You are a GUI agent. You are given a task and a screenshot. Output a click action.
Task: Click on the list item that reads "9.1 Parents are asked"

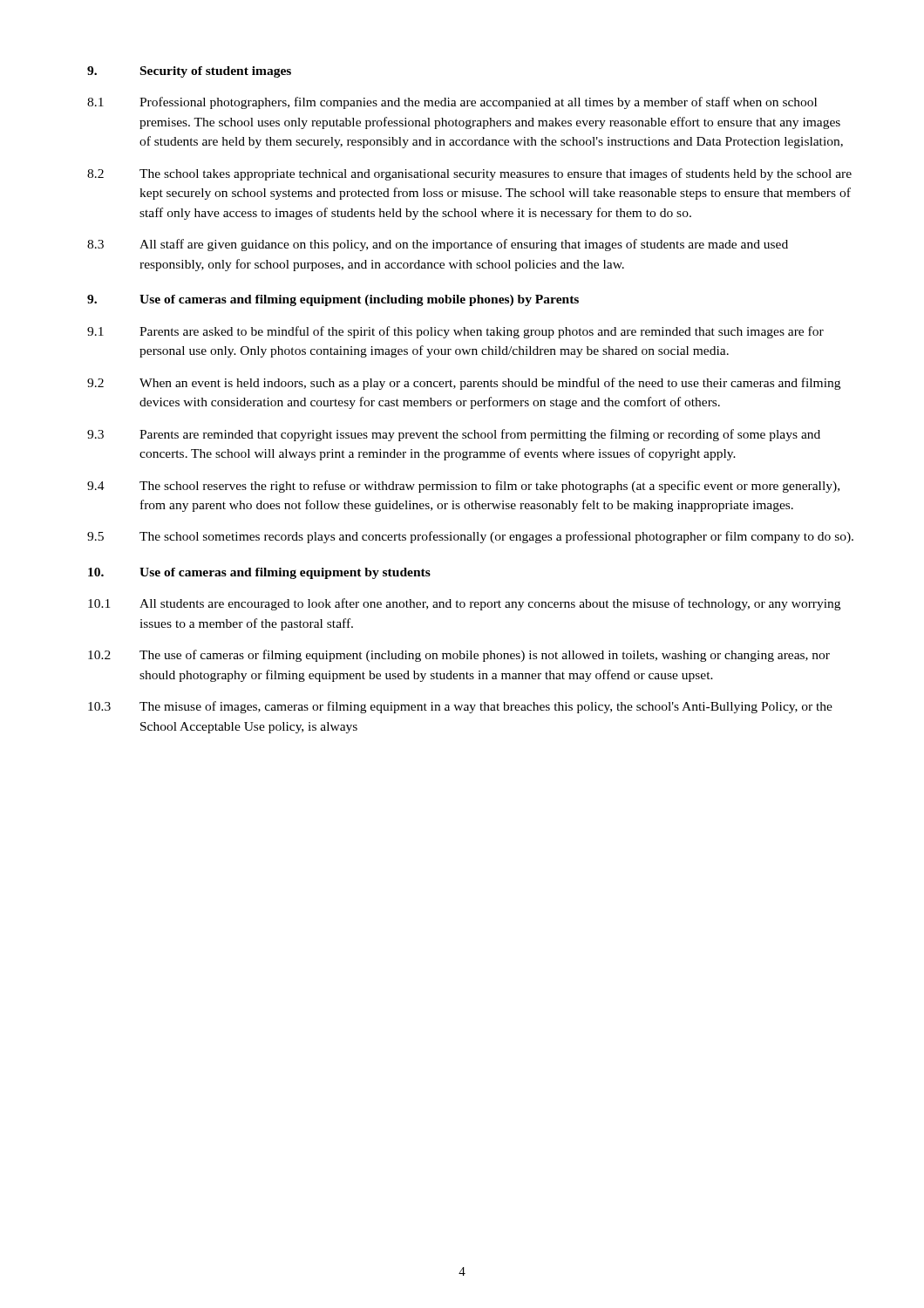pyautogui.click(x=471, y=341)
